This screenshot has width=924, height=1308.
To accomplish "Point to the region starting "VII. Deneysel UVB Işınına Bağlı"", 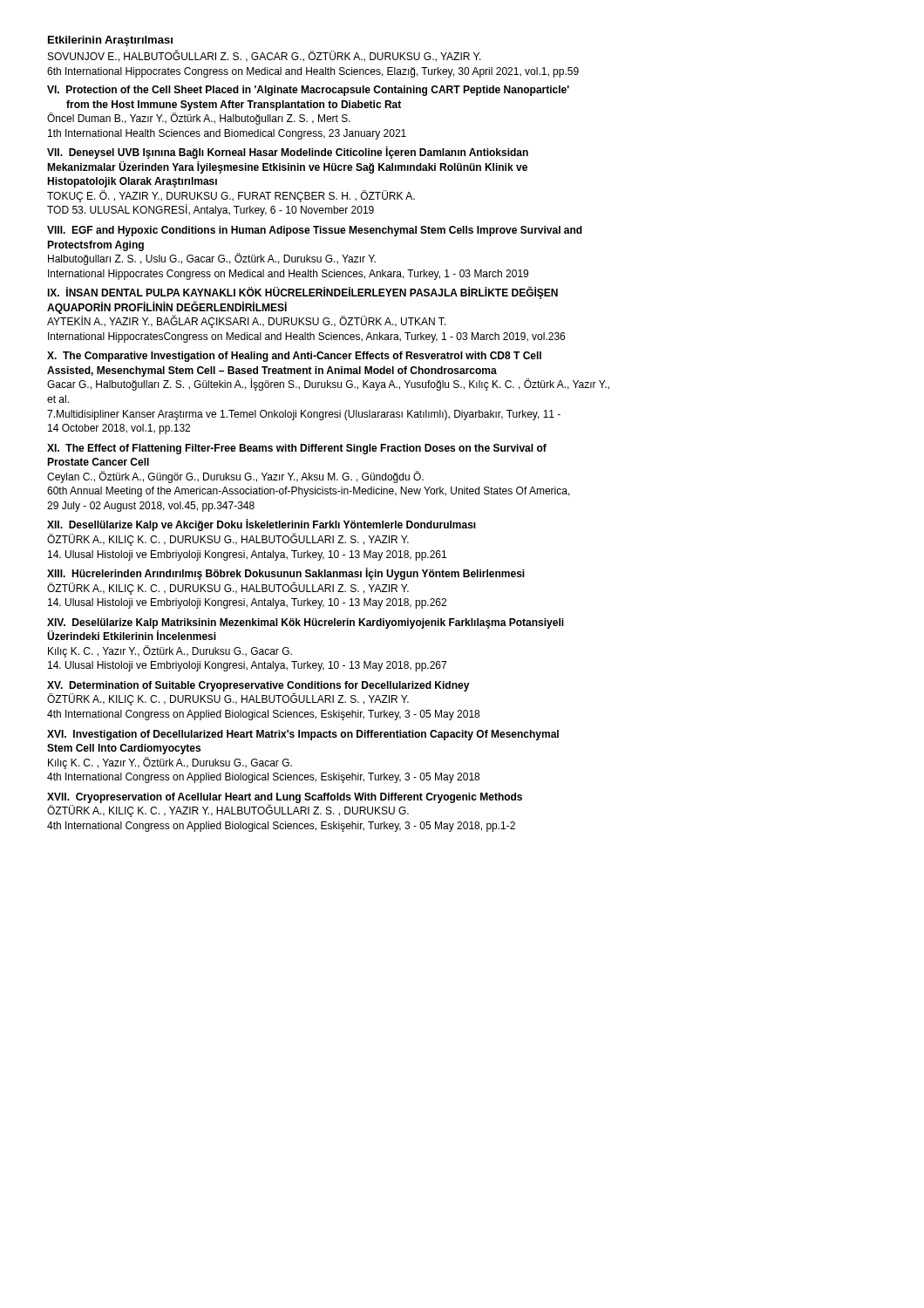I will click(x=462, y=182).
